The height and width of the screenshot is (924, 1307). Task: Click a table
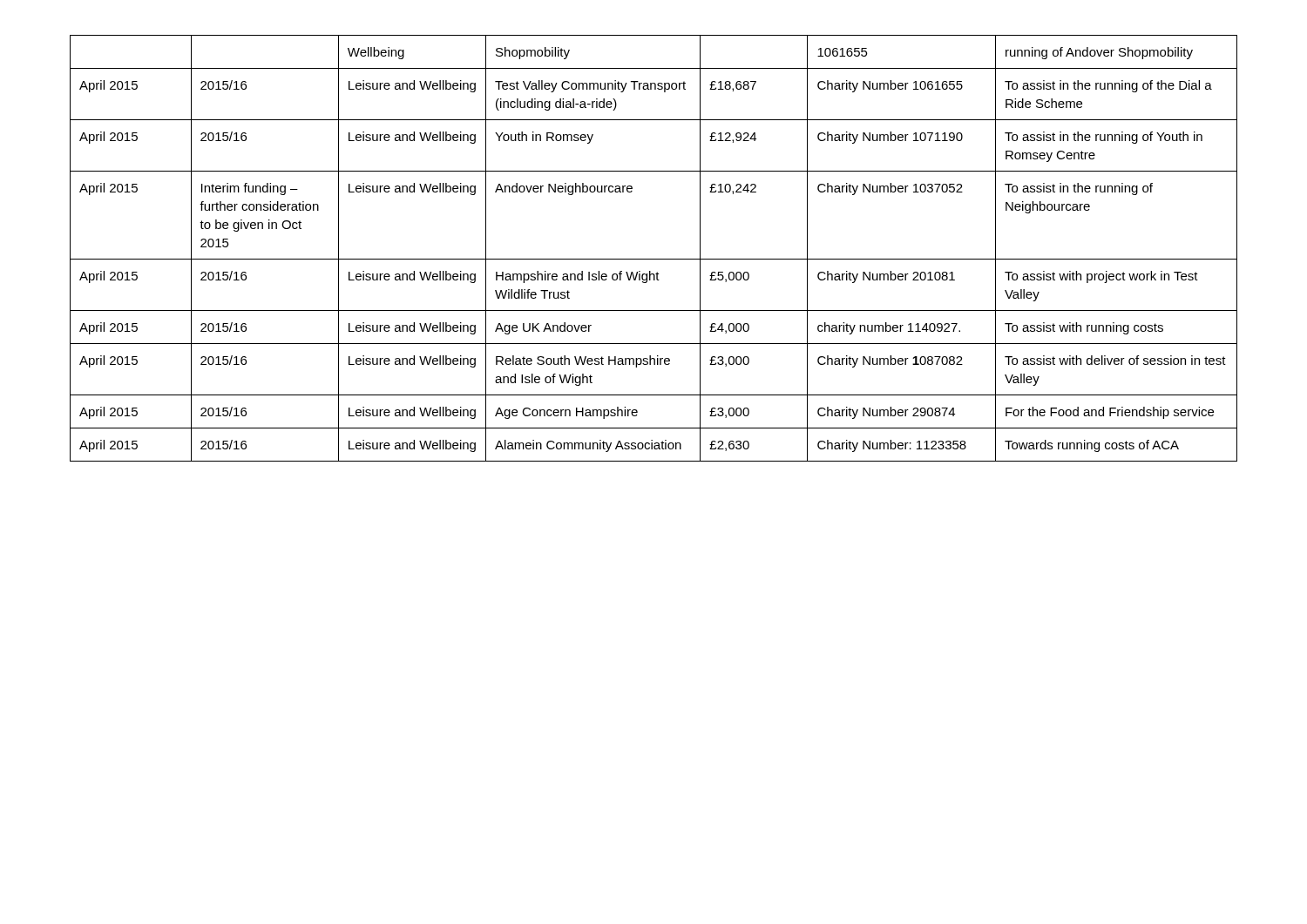[654, 248]
